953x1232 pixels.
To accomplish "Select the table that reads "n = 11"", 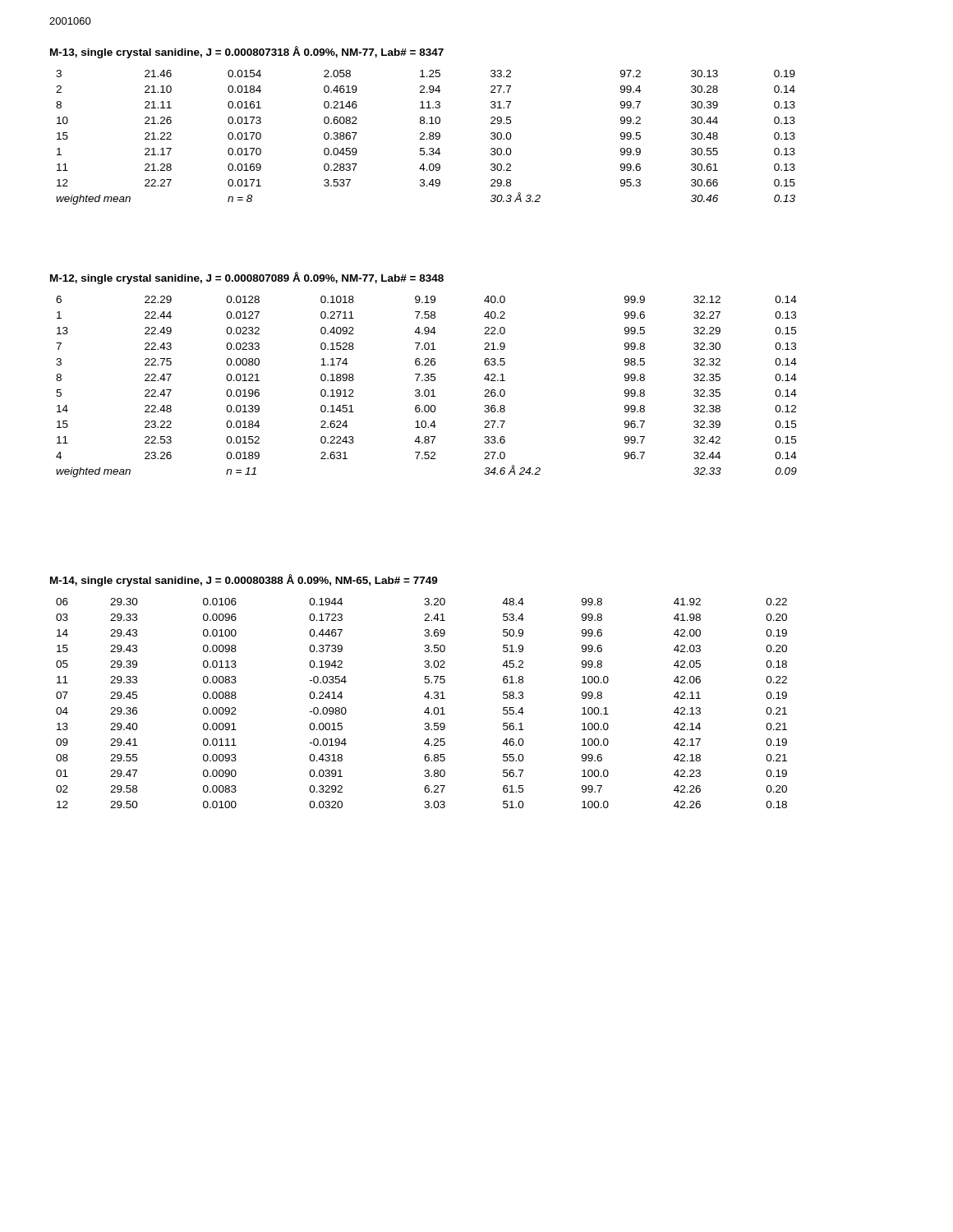I will pyautogui.click(x=444, y=385).
